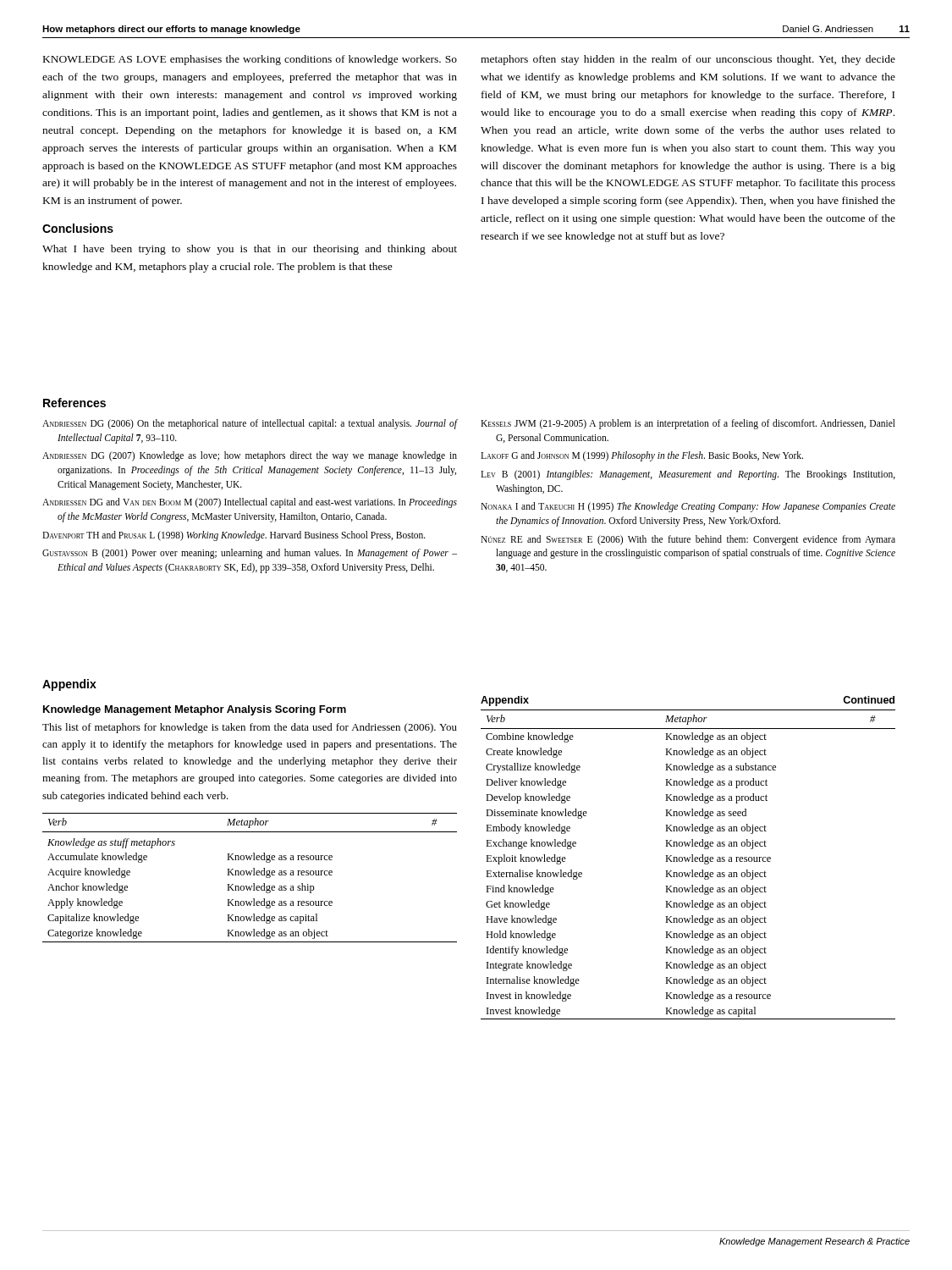Screen dimensions: 1270x952
Task: Locate the block of text that opens with "This list of metaphors for knowledge"
Action: click(x=250, y=761)
